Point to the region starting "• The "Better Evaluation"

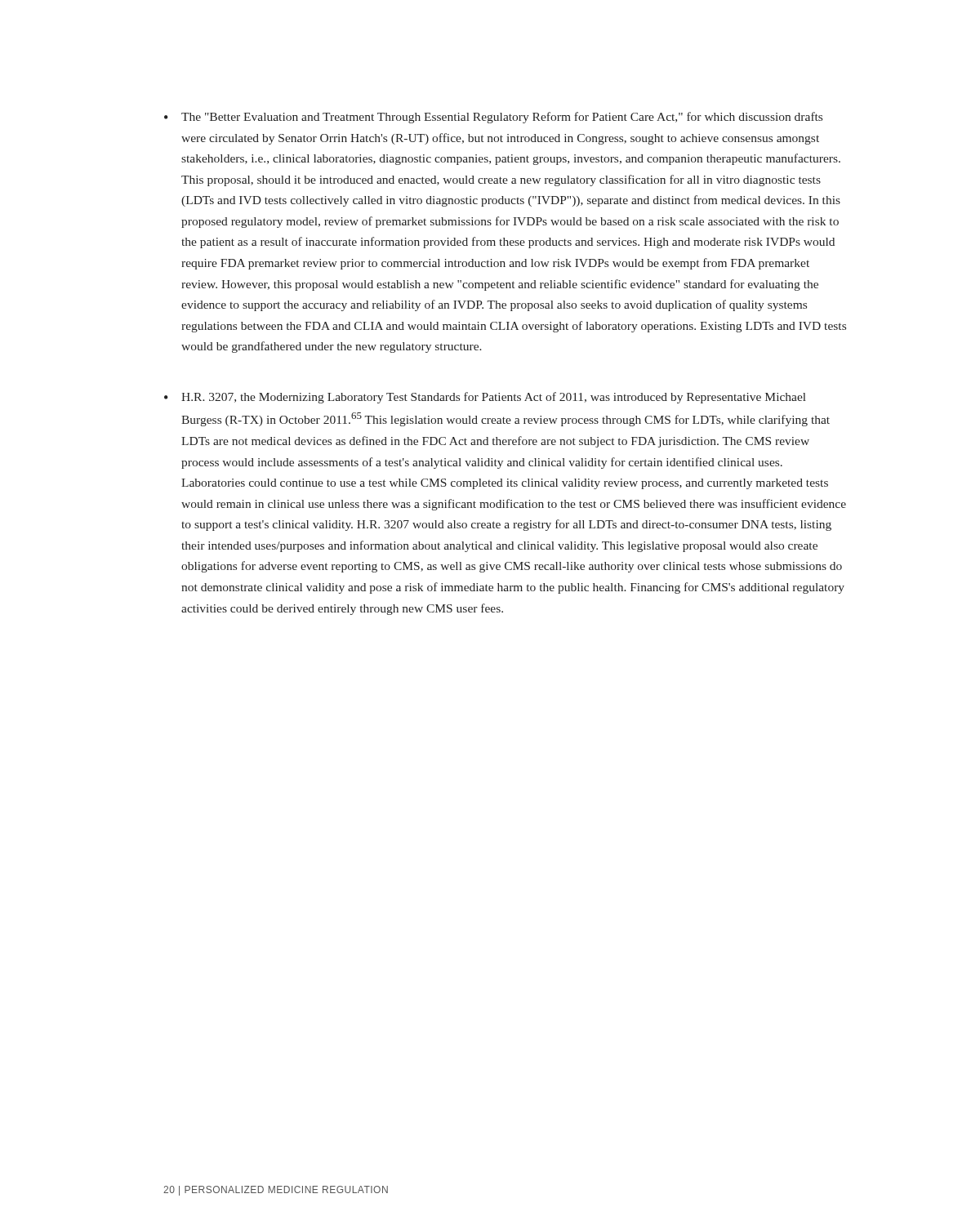(506, 231)
